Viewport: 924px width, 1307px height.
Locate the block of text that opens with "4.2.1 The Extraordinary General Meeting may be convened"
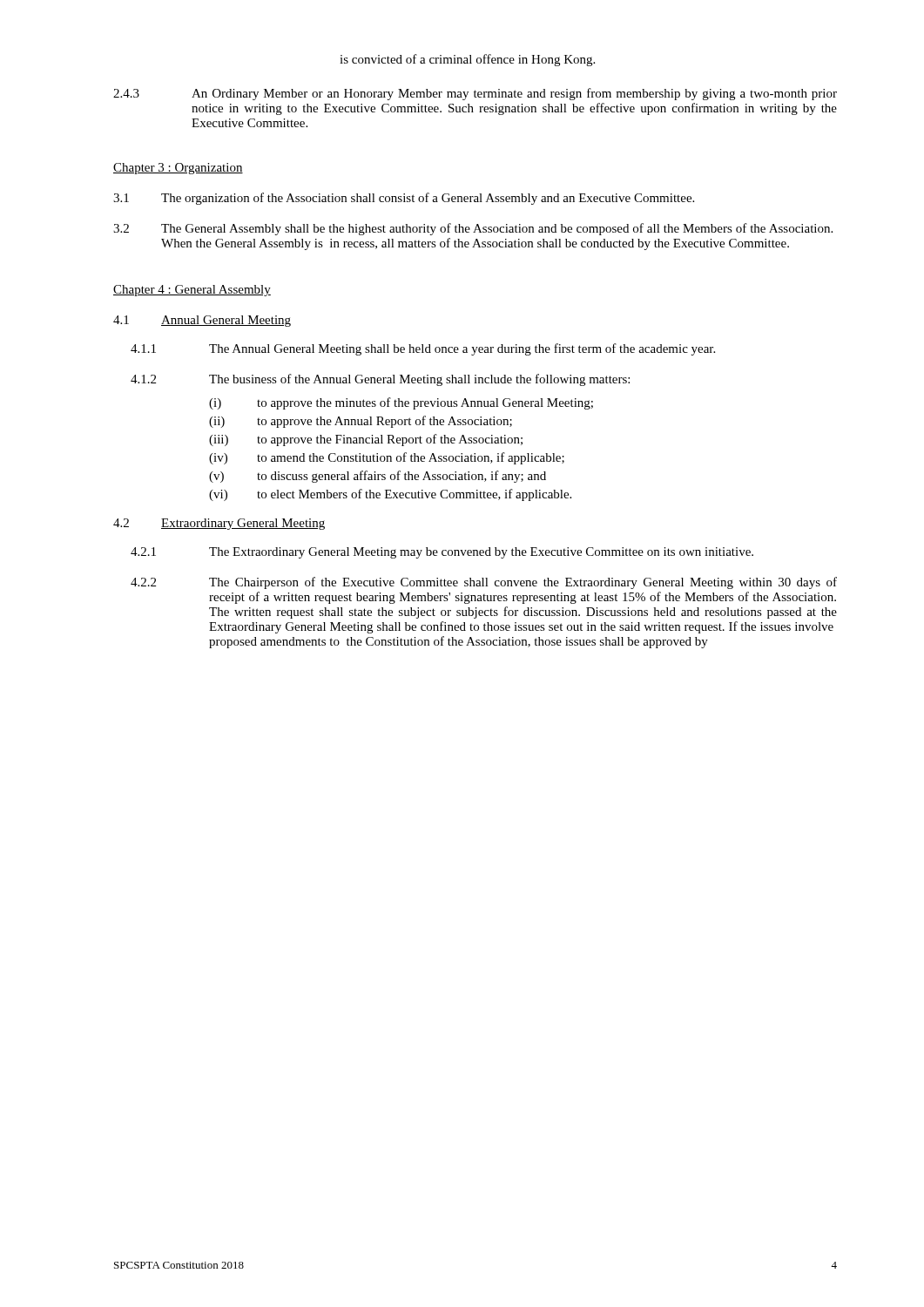click(475, 552)
